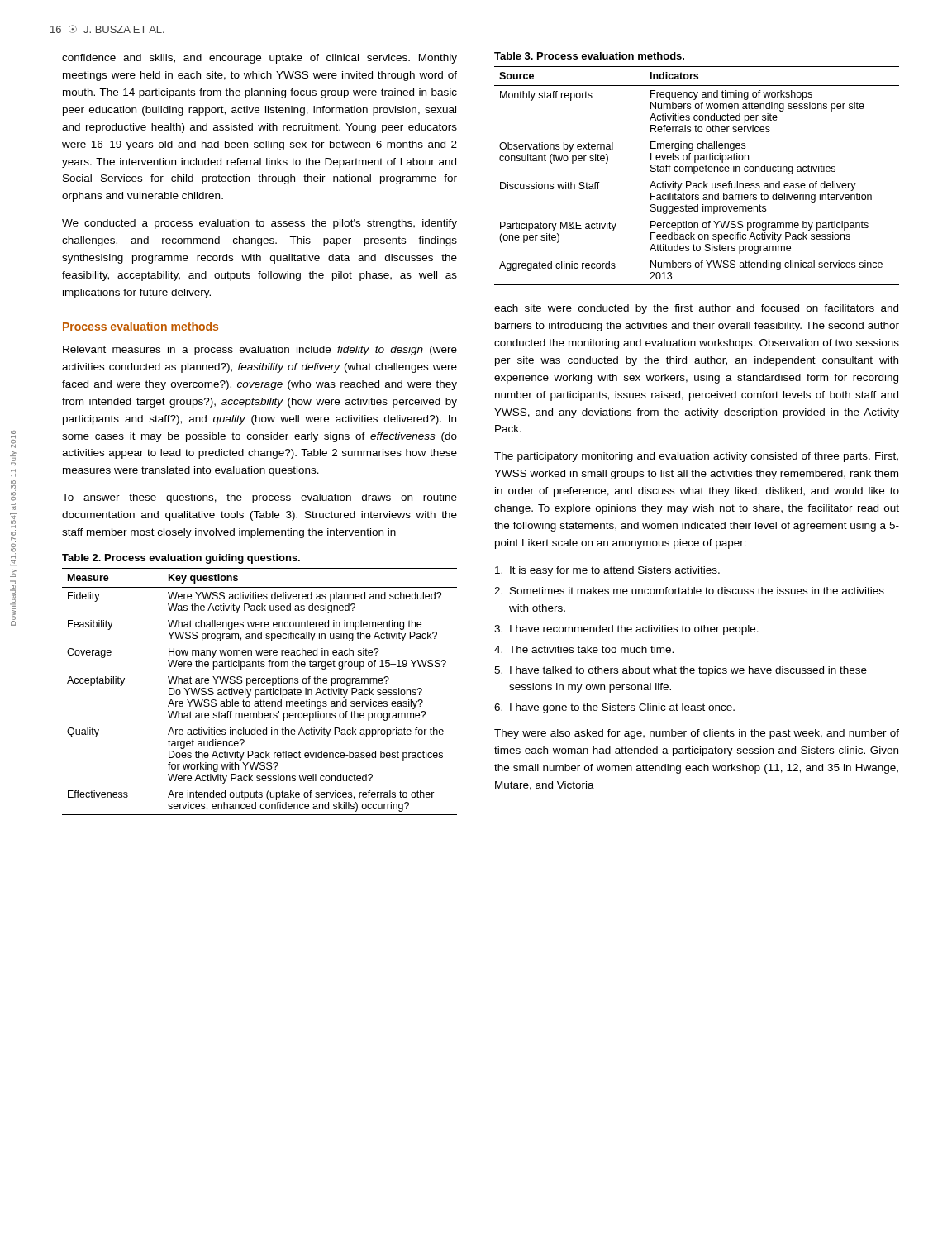Find the block on this page that starts "The participatory monitoring and evaluation"
952x1240 pixels.
697,499
